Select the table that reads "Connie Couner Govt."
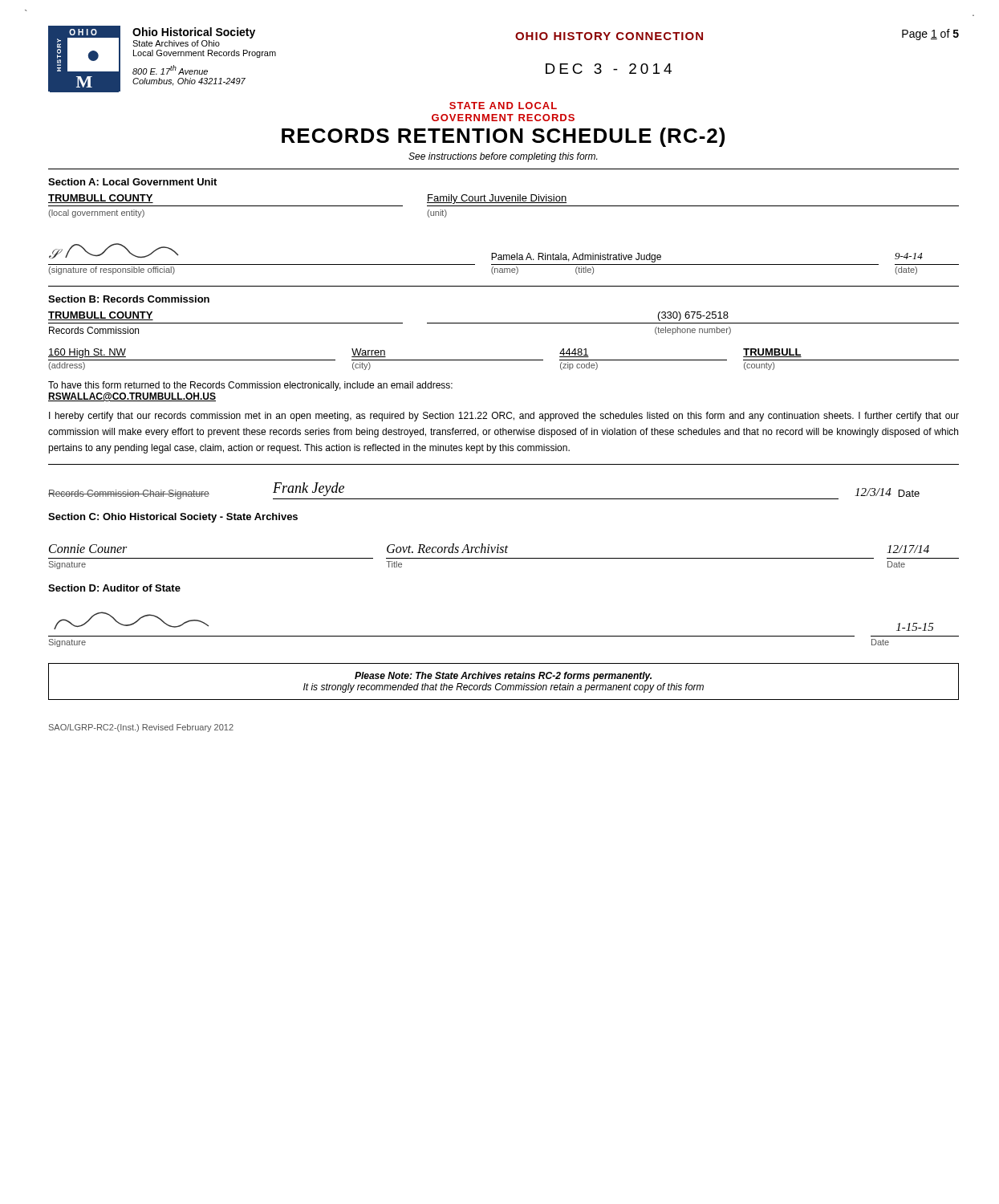Screen dimensions: 1204x999 (x=503, y=548)
